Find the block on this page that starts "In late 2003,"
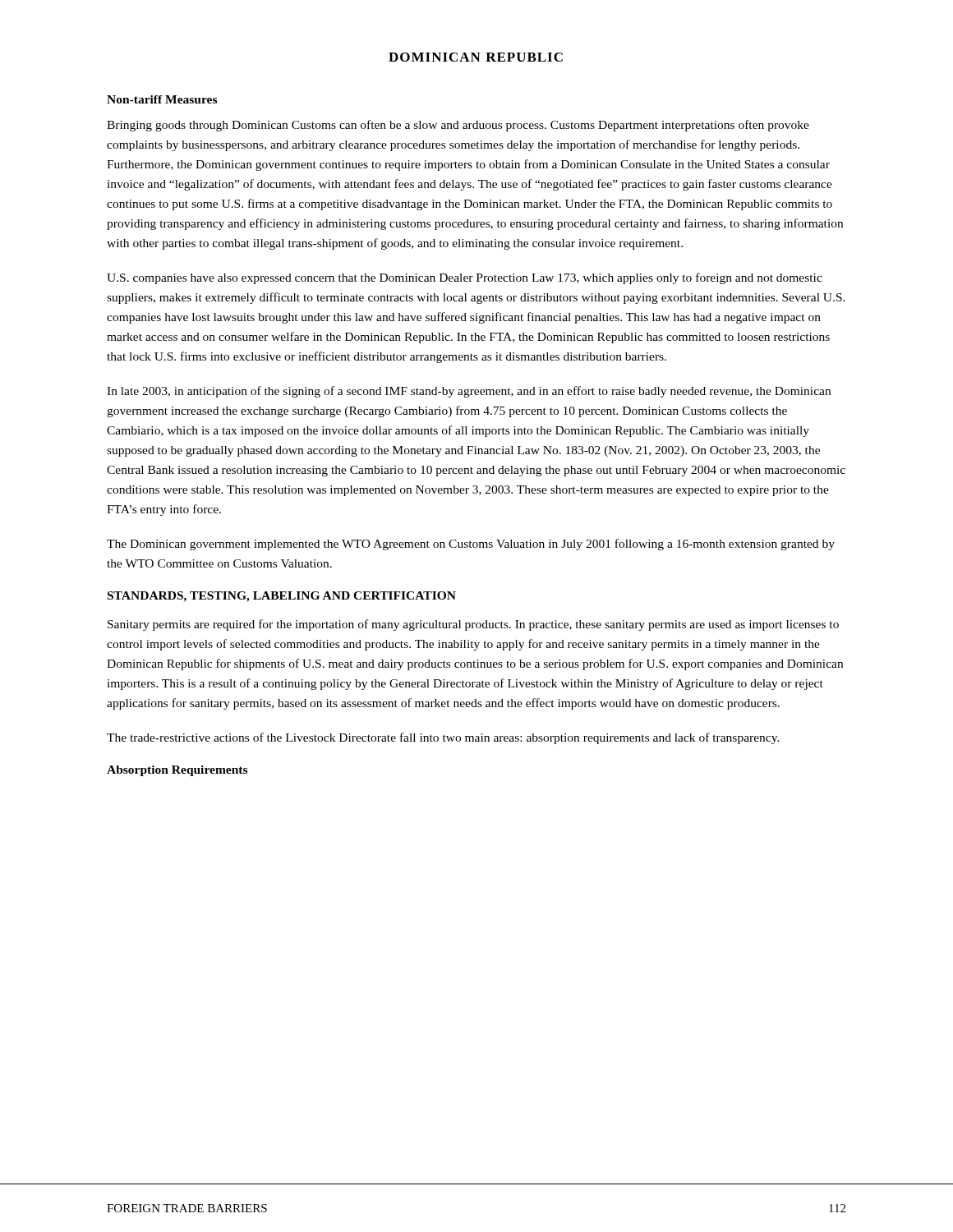The width and height of the screenshot is (953, 1232). point(476,450)
